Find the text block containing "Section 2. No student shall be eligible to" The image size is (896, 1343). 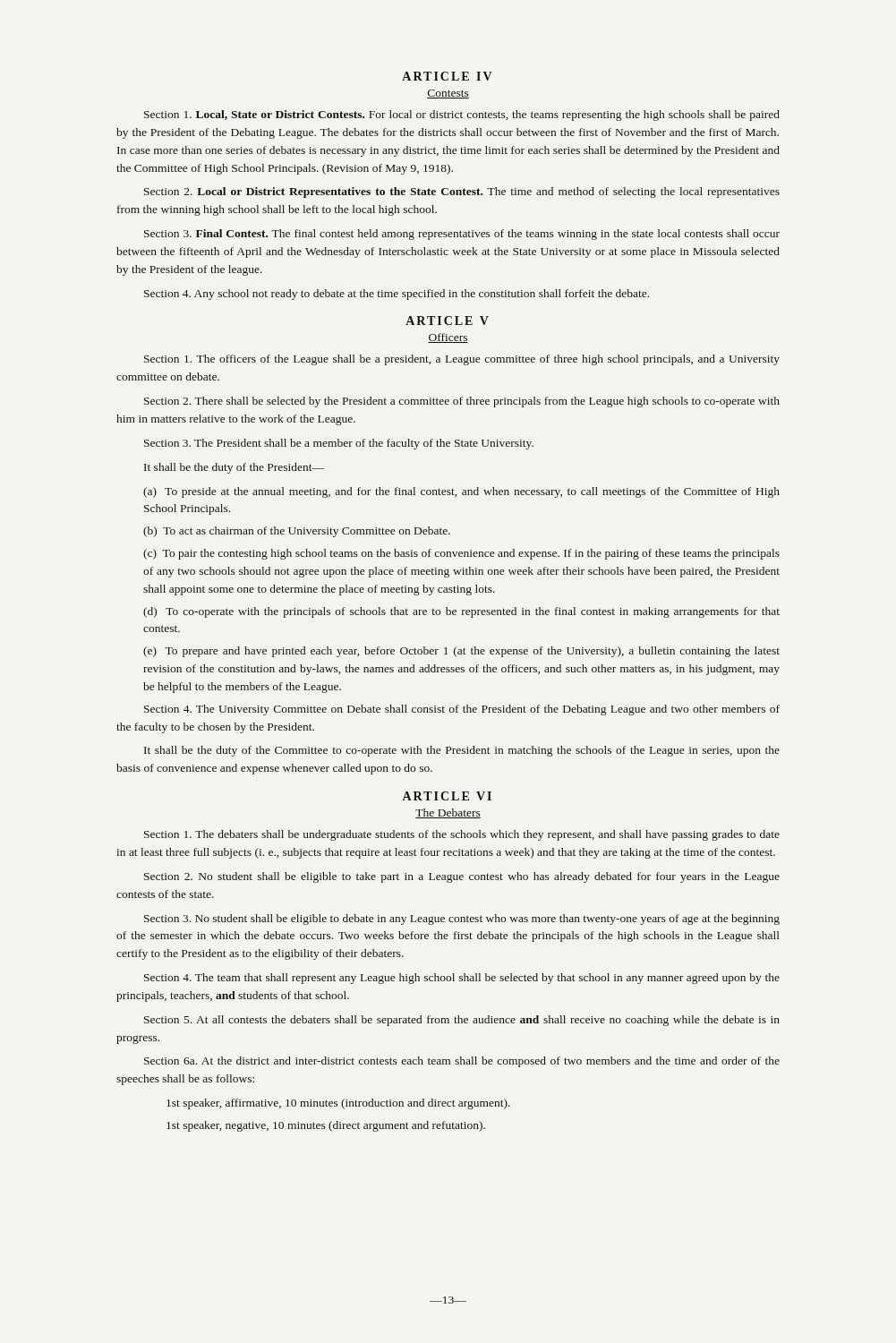448,885
